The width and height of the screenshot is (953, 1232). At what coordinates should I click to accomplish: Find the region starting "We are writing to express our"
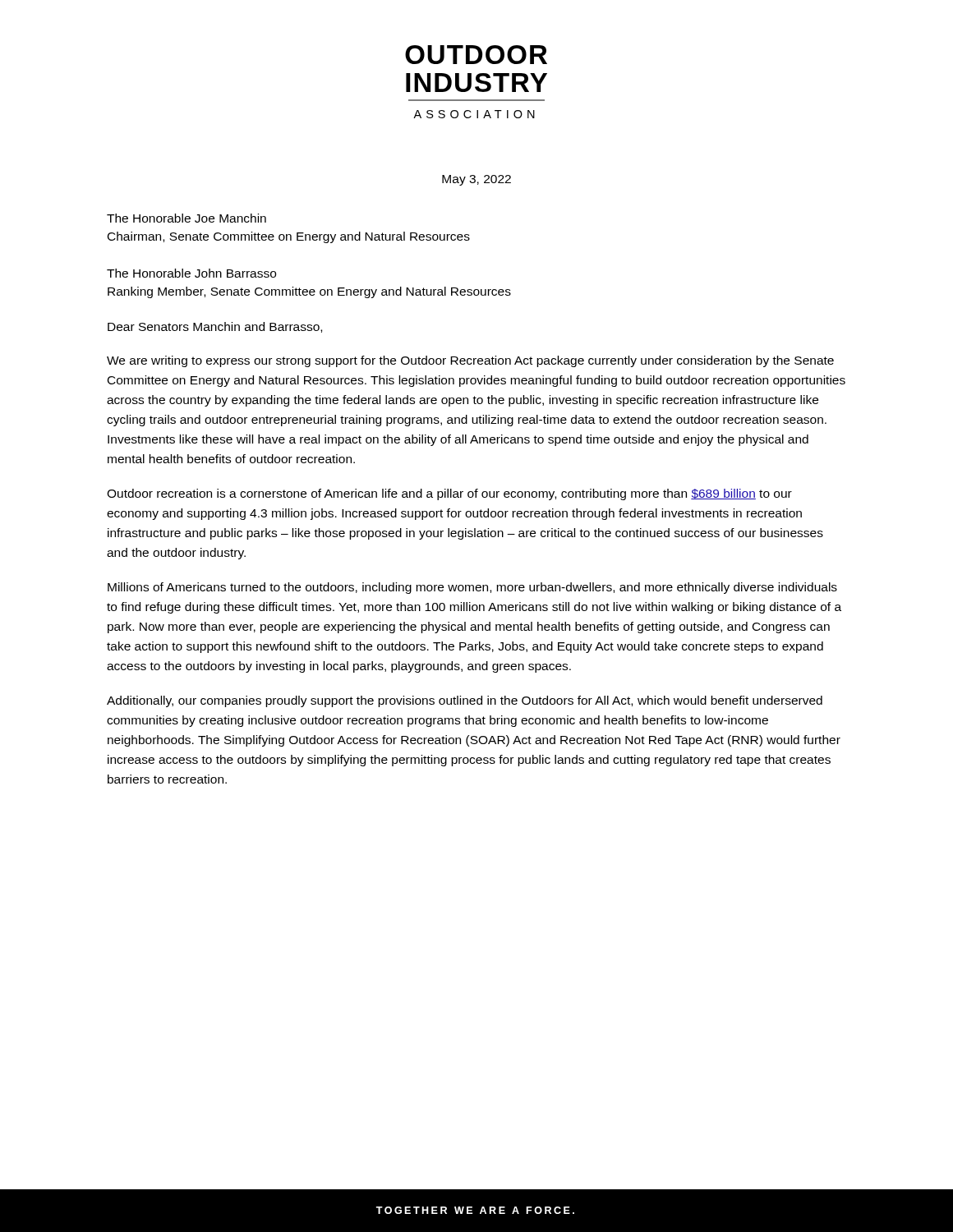coord(476,409)
